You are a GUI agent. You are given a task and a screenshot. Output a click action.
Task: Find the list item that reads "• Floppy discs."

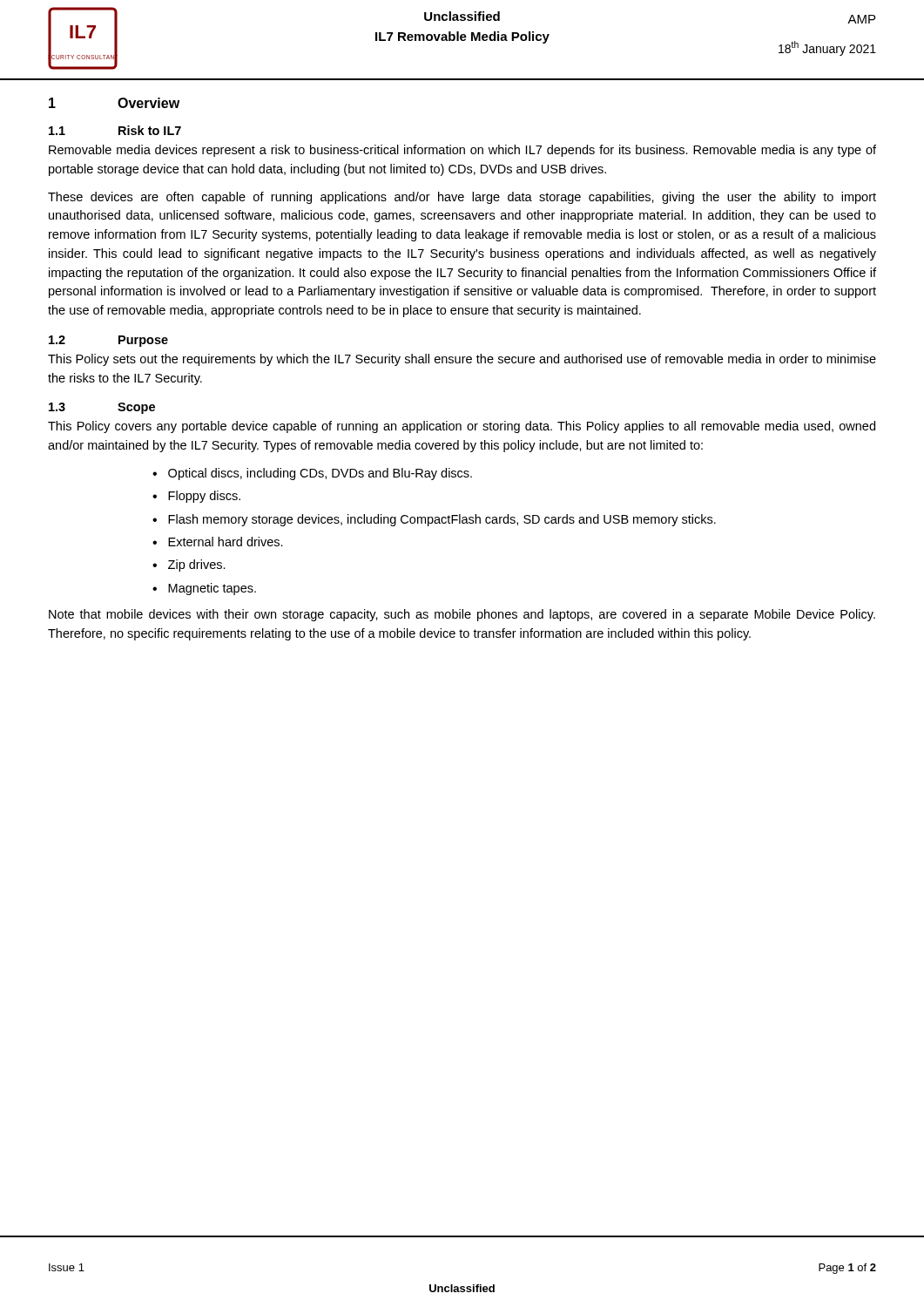coord(197,497)
